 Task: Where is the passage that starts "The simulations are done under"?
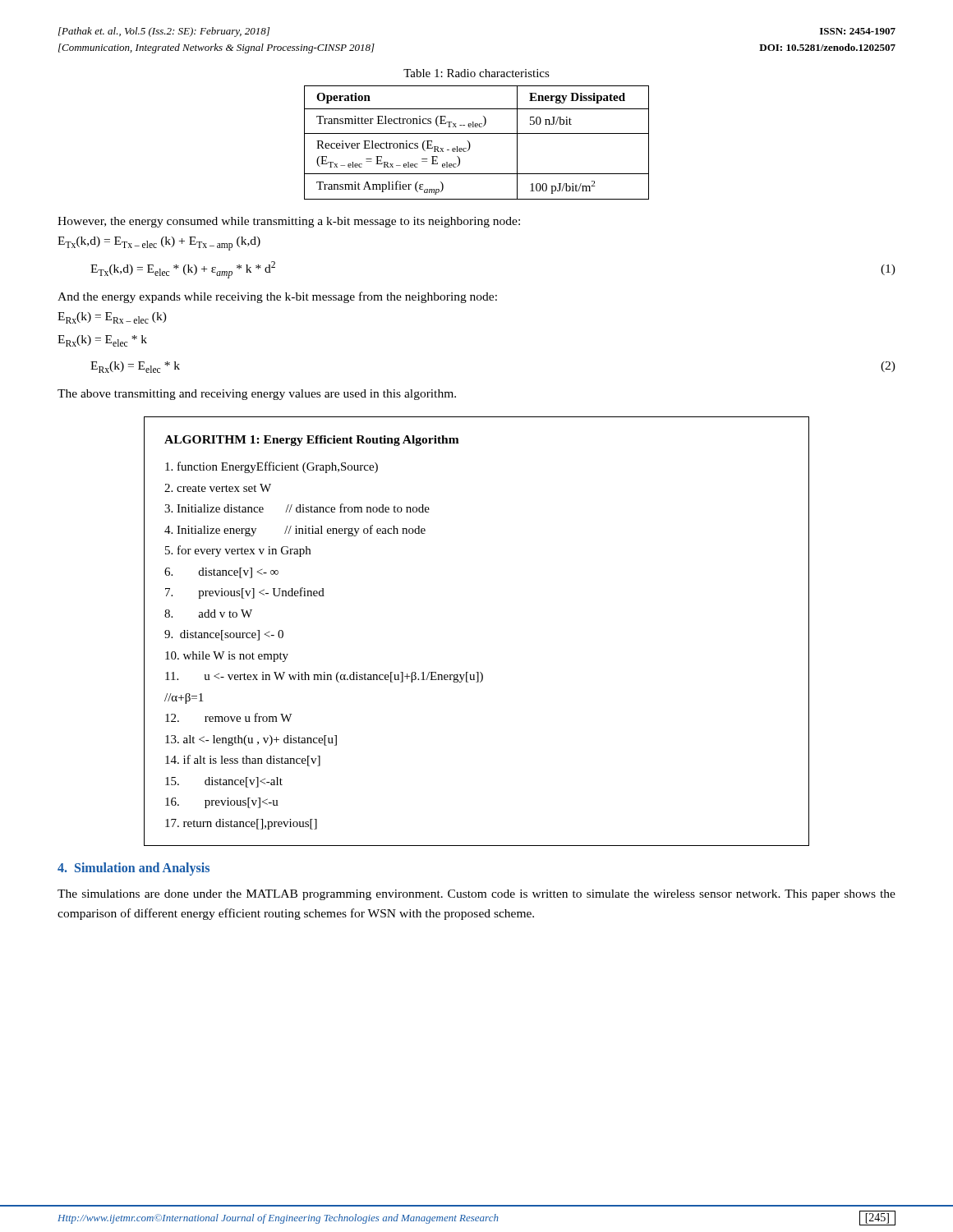click(x=476, y=903)
